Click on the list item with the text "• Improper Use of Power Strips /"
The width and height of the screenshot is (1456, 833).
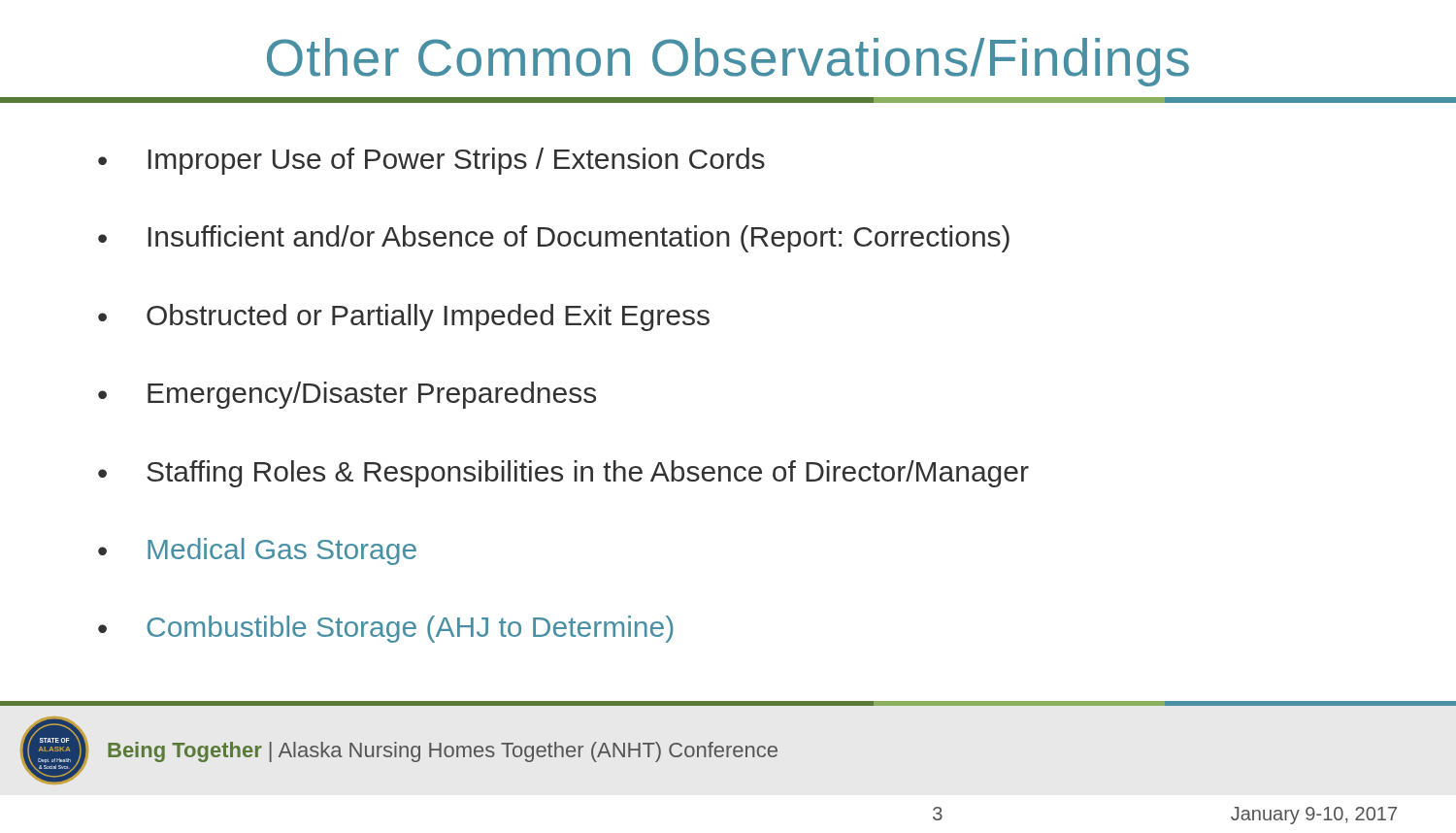728,160
